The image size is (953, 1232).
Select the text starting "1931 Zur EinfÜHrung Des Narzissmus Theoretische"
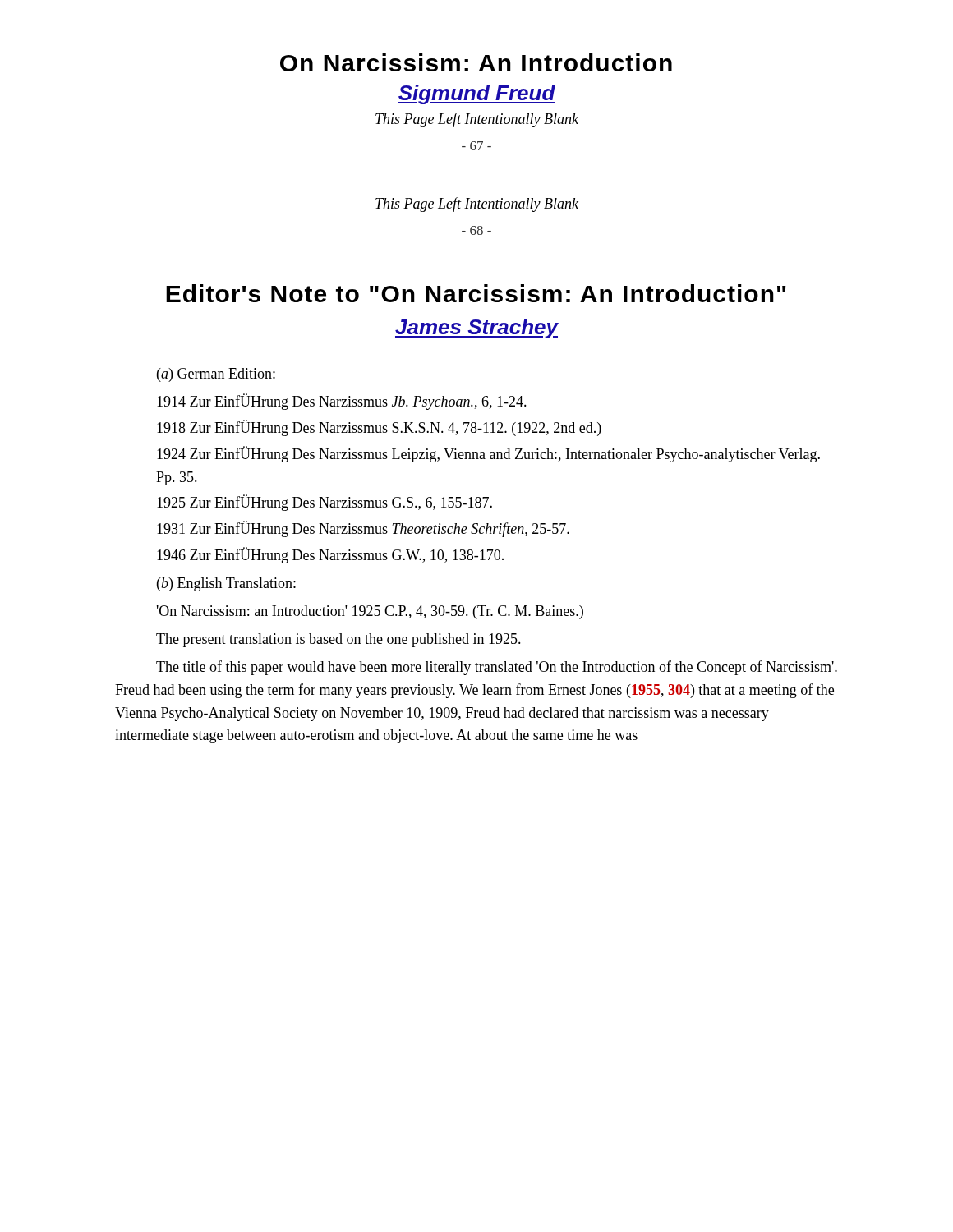pos(363,529)
